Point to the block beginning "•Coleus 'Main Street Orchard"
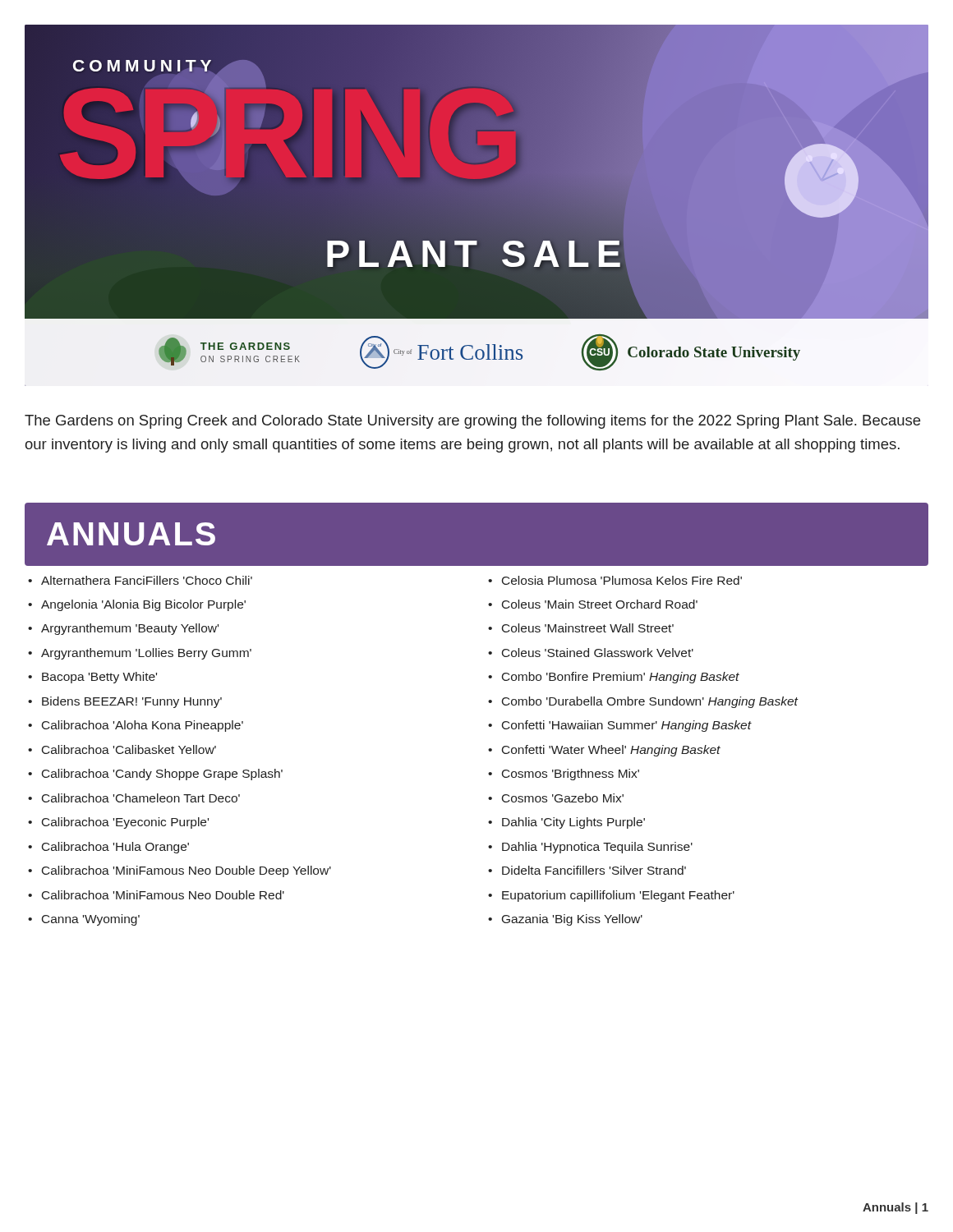The image size is (953, 1232). (593, 605)
